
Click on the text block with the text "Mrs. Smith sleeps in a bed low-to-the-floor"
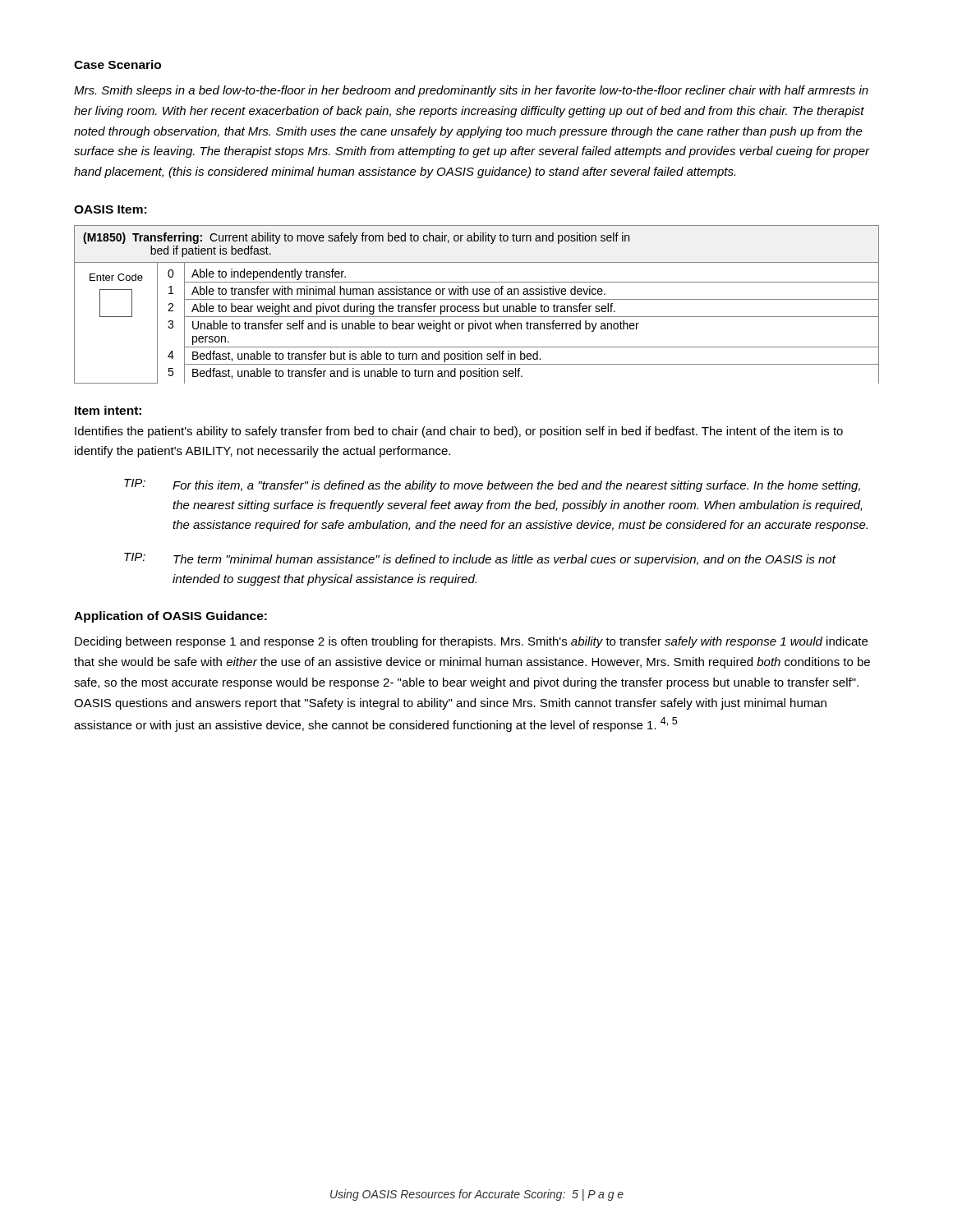point(472,131)
